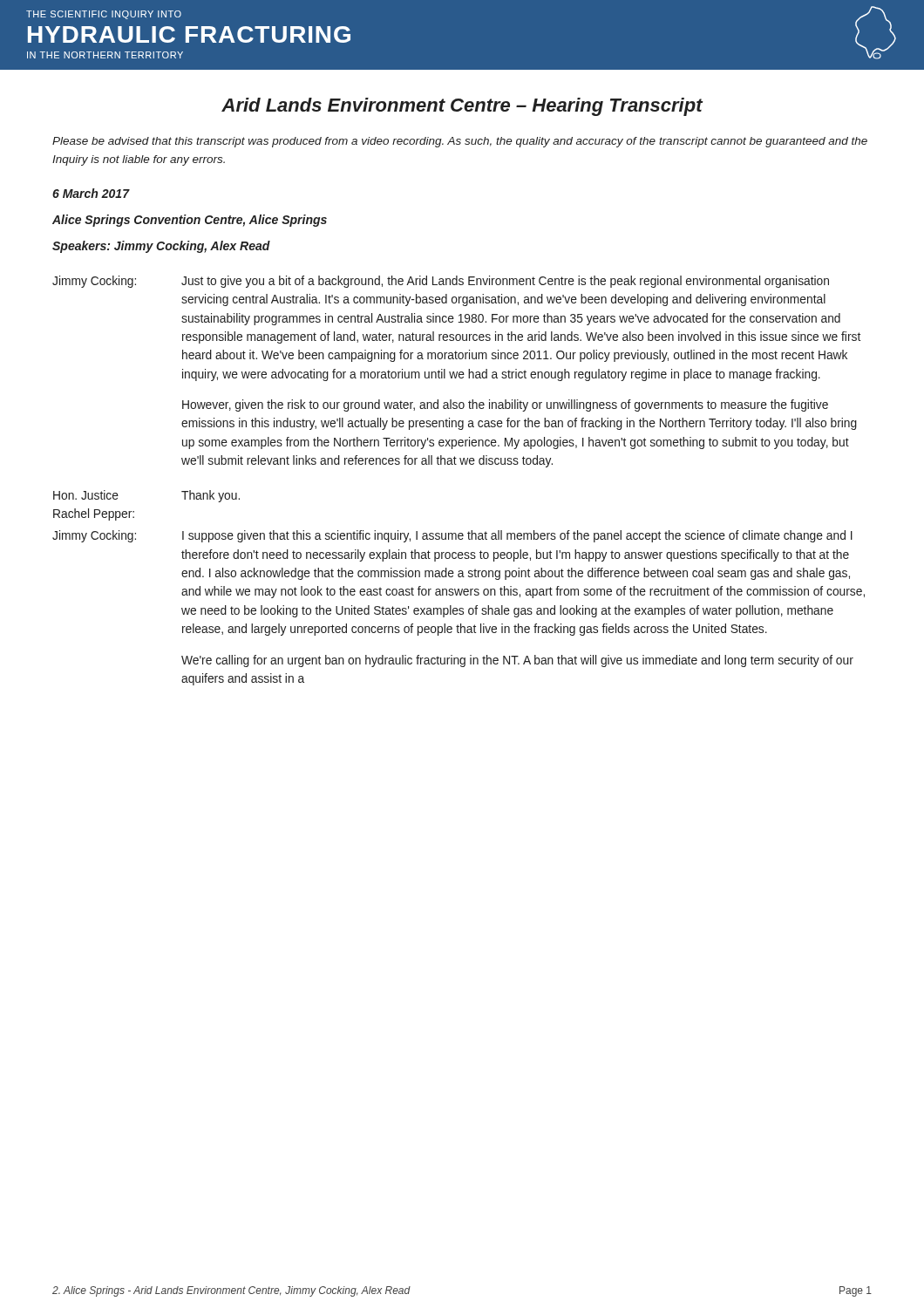The image size is (924, 1308).
Task: Locate the text "Alice Springs Convention Centre, Alice Springs"
Action: pos(190,220)
